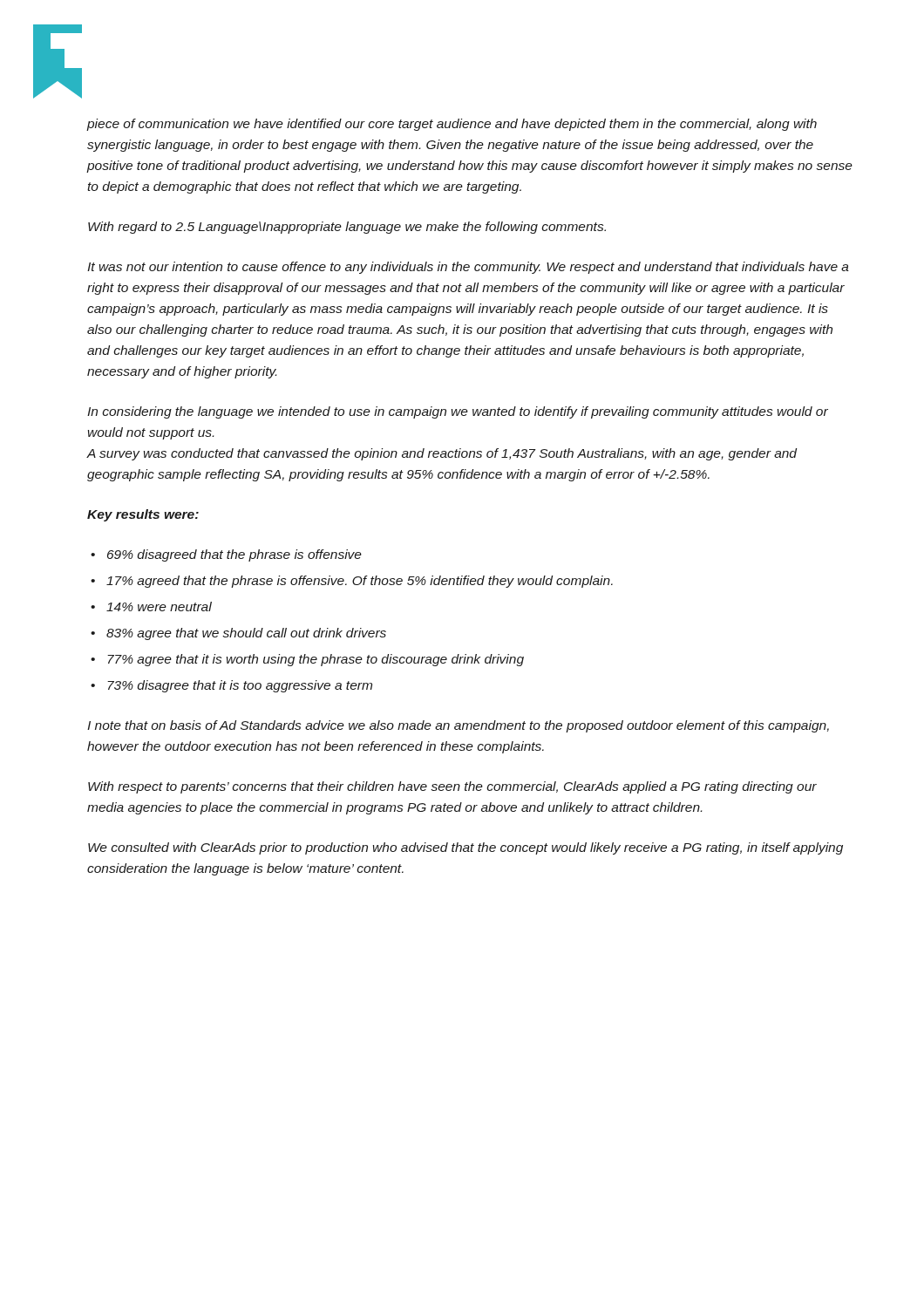Image resolution: width=924 pixels, height=1308 pixels.
Task: Click on the text block with the text "With regard to 2.5"
Action: click(x=471, y=227)
